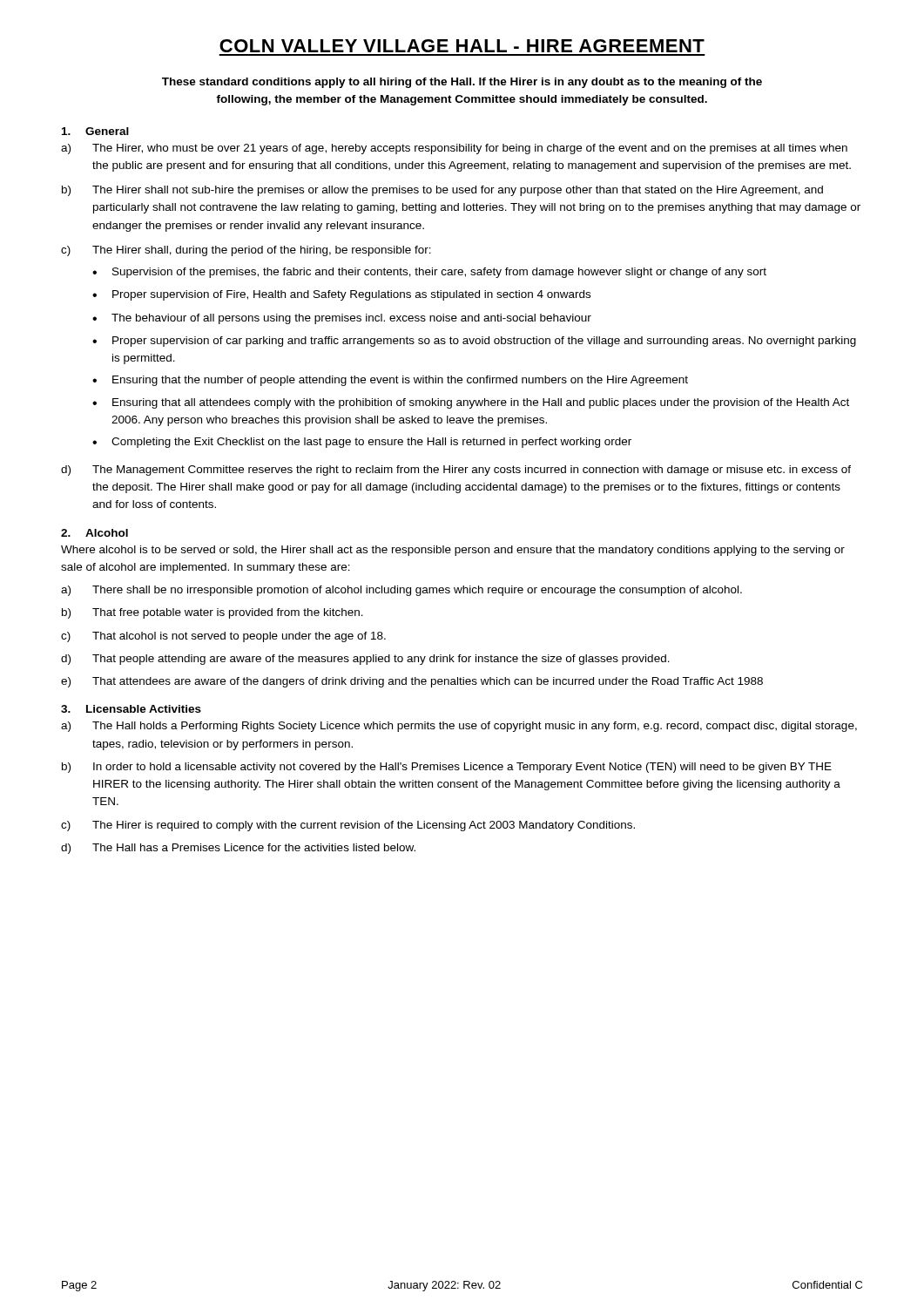
Task: Find the text block with the text "These standard conditions apply"
Action: click(462, 90)
